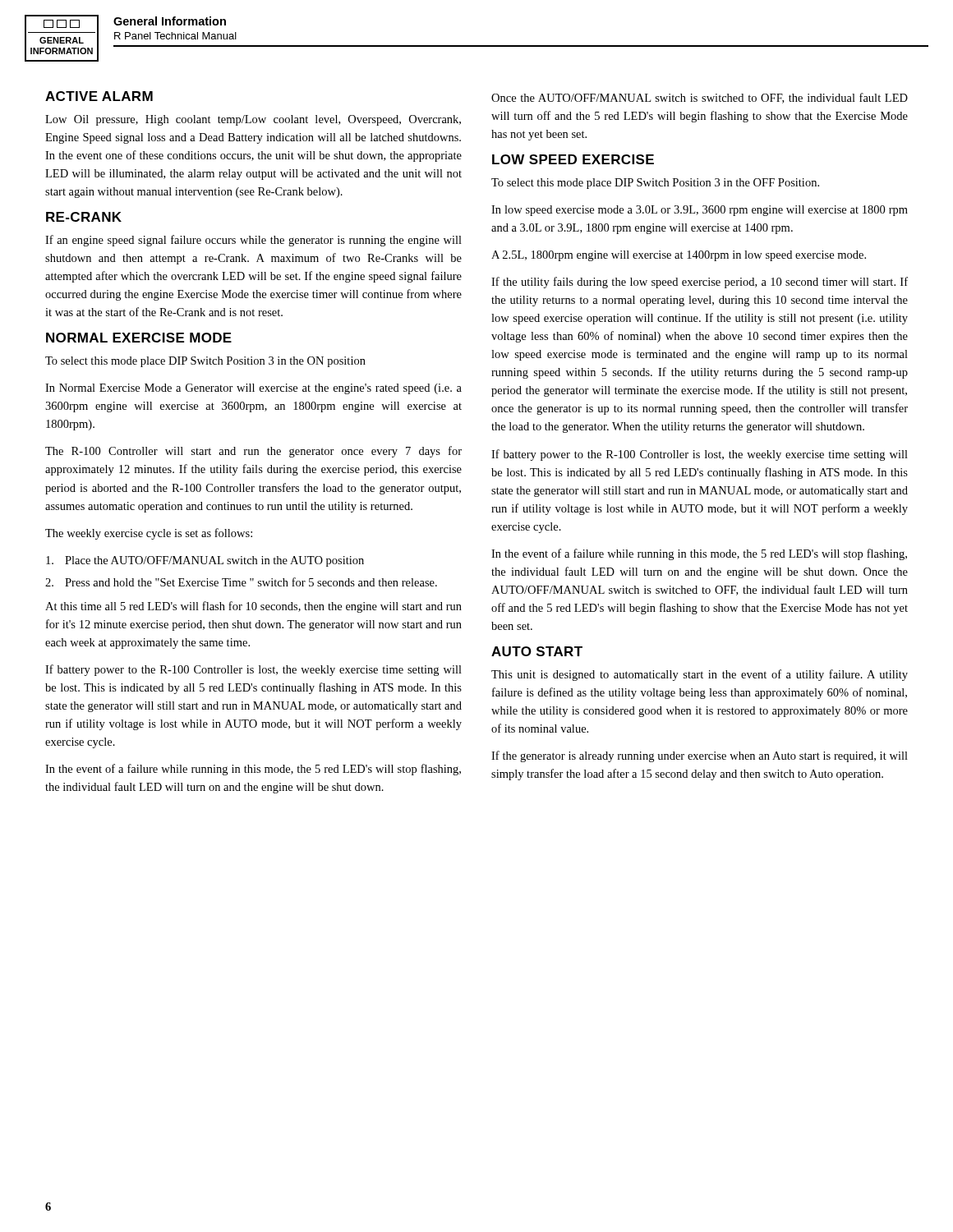Find the passage starting "In low speed exercise mode a"

(x=700, y=219)
